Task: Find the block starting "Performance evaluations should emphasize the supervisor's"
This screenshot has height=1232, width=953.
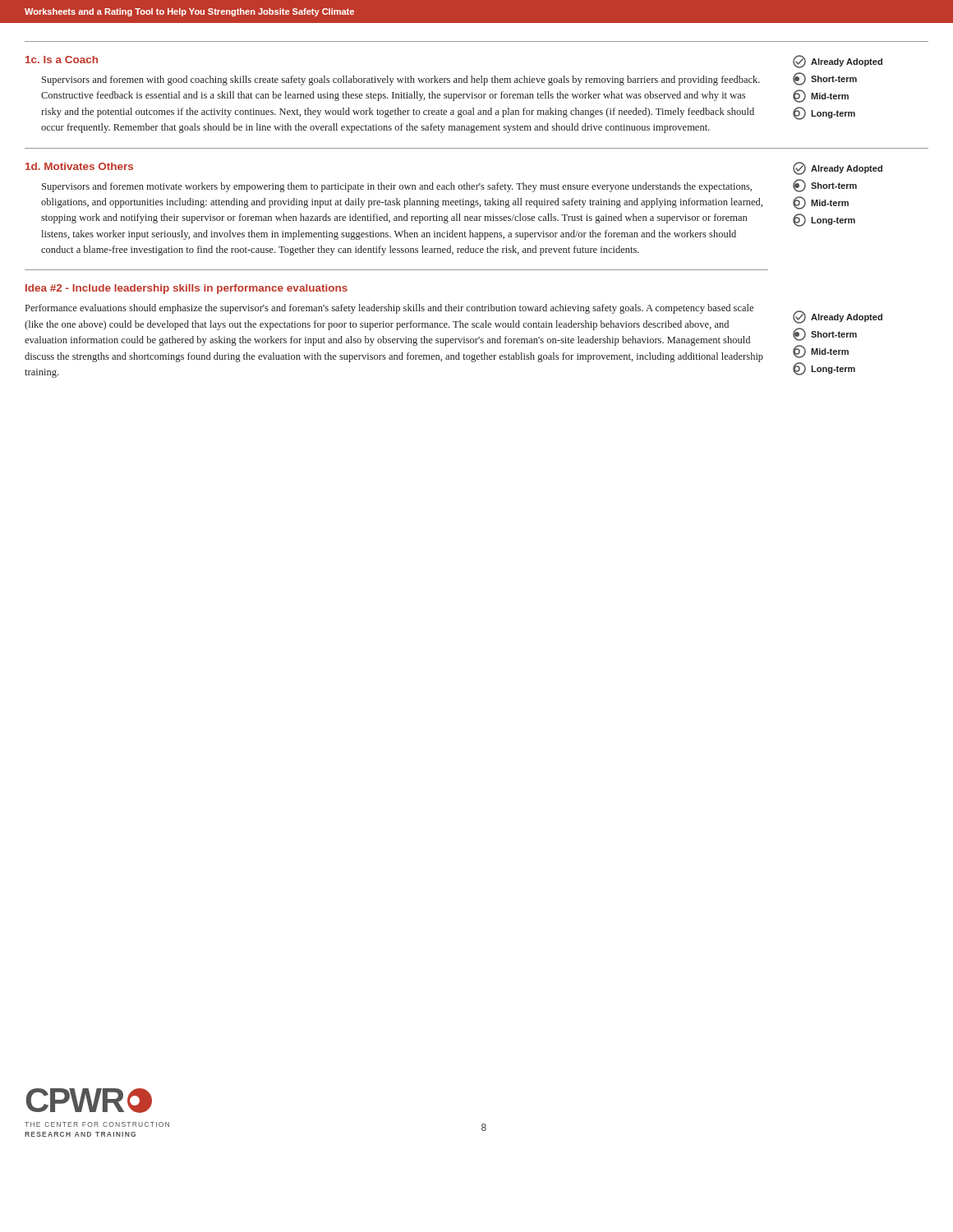Action: pos(394,340)
